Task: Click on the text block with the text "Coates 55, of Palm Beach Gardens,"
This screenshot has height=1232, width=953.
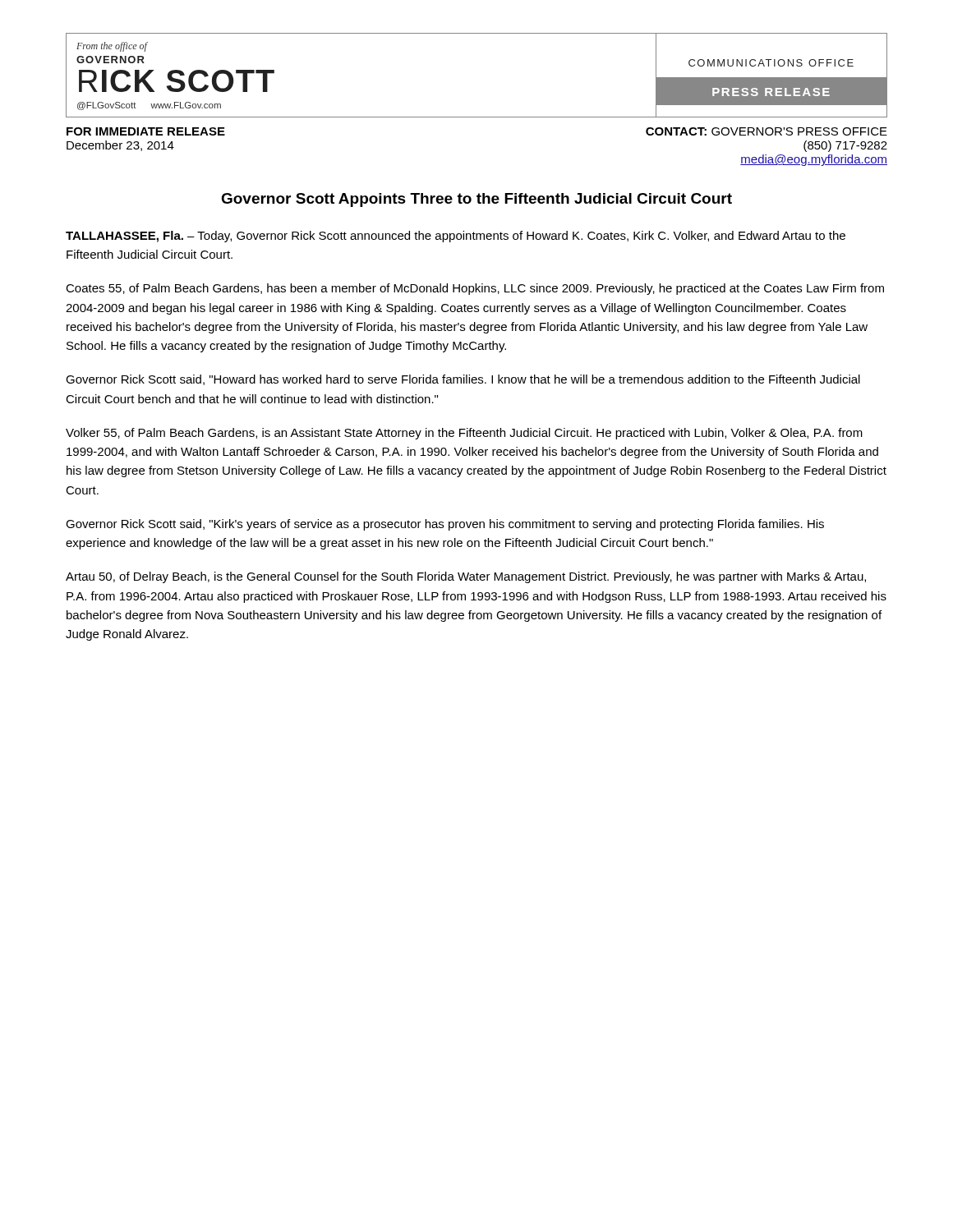Action: [475, 317]
